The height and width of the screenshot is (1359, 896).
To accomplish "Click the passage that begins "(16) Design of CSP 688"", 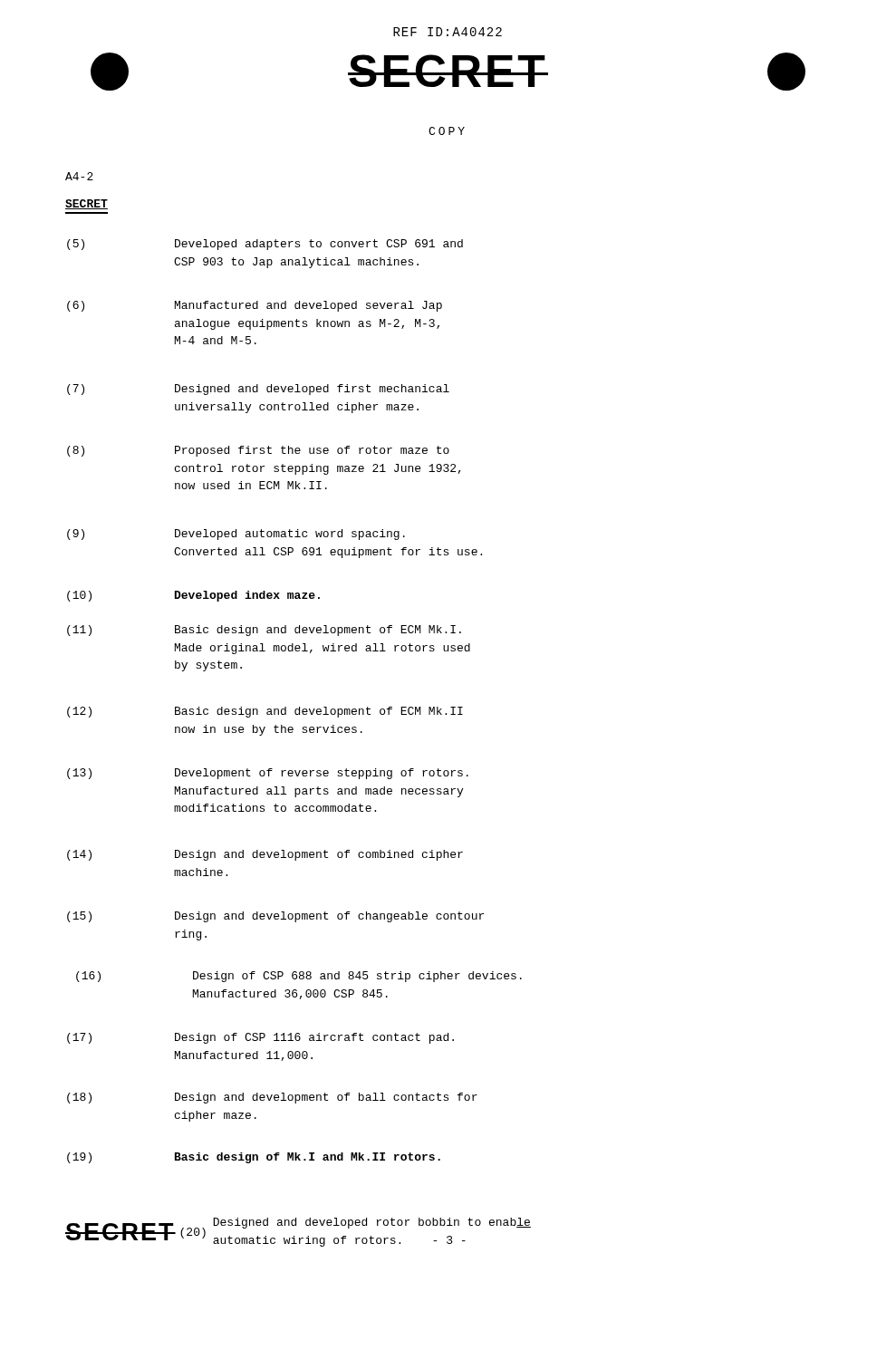I will click(x=295, y=985).
